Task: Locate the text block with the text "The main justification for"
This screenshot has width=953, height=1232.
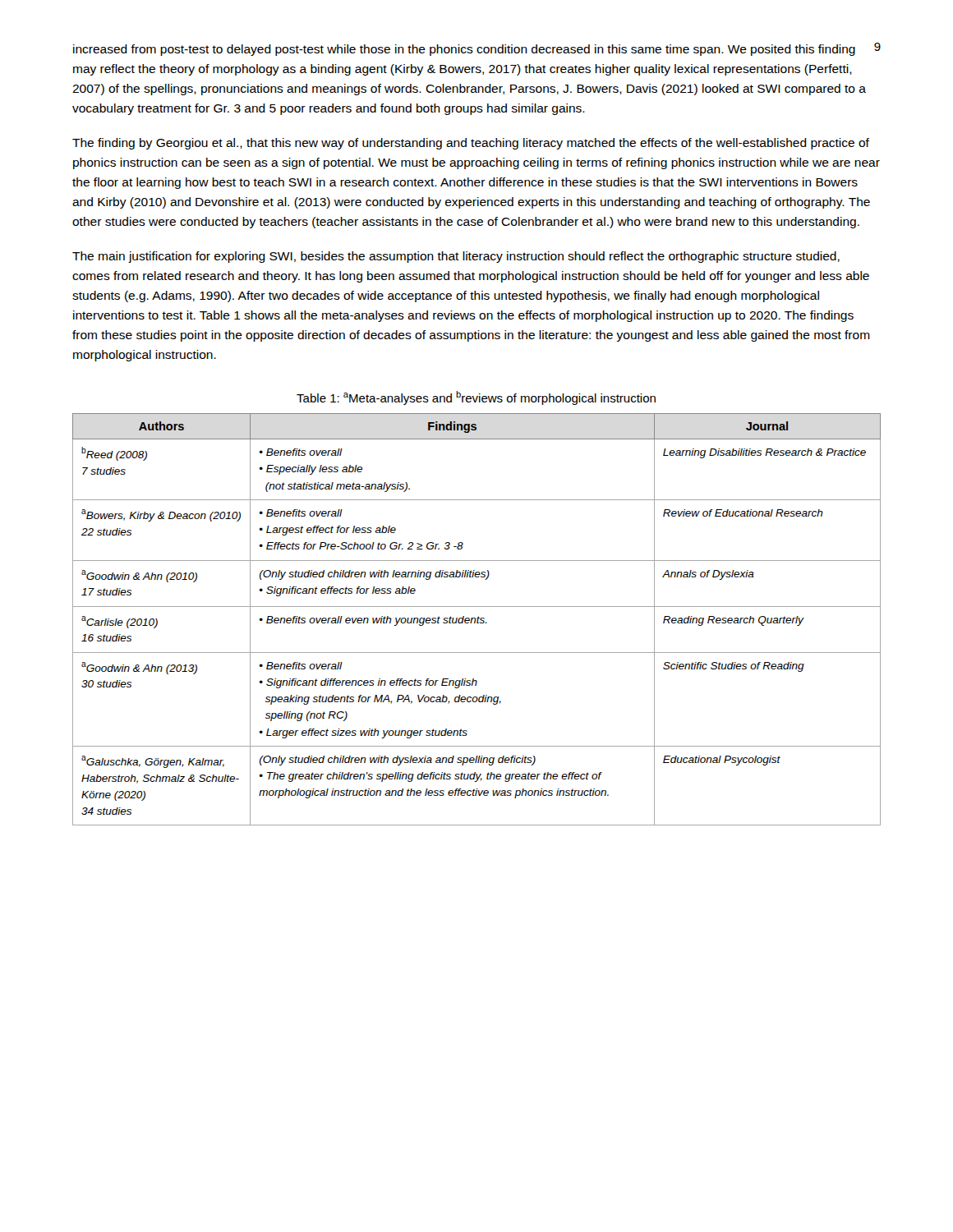Action: (471, 305)
